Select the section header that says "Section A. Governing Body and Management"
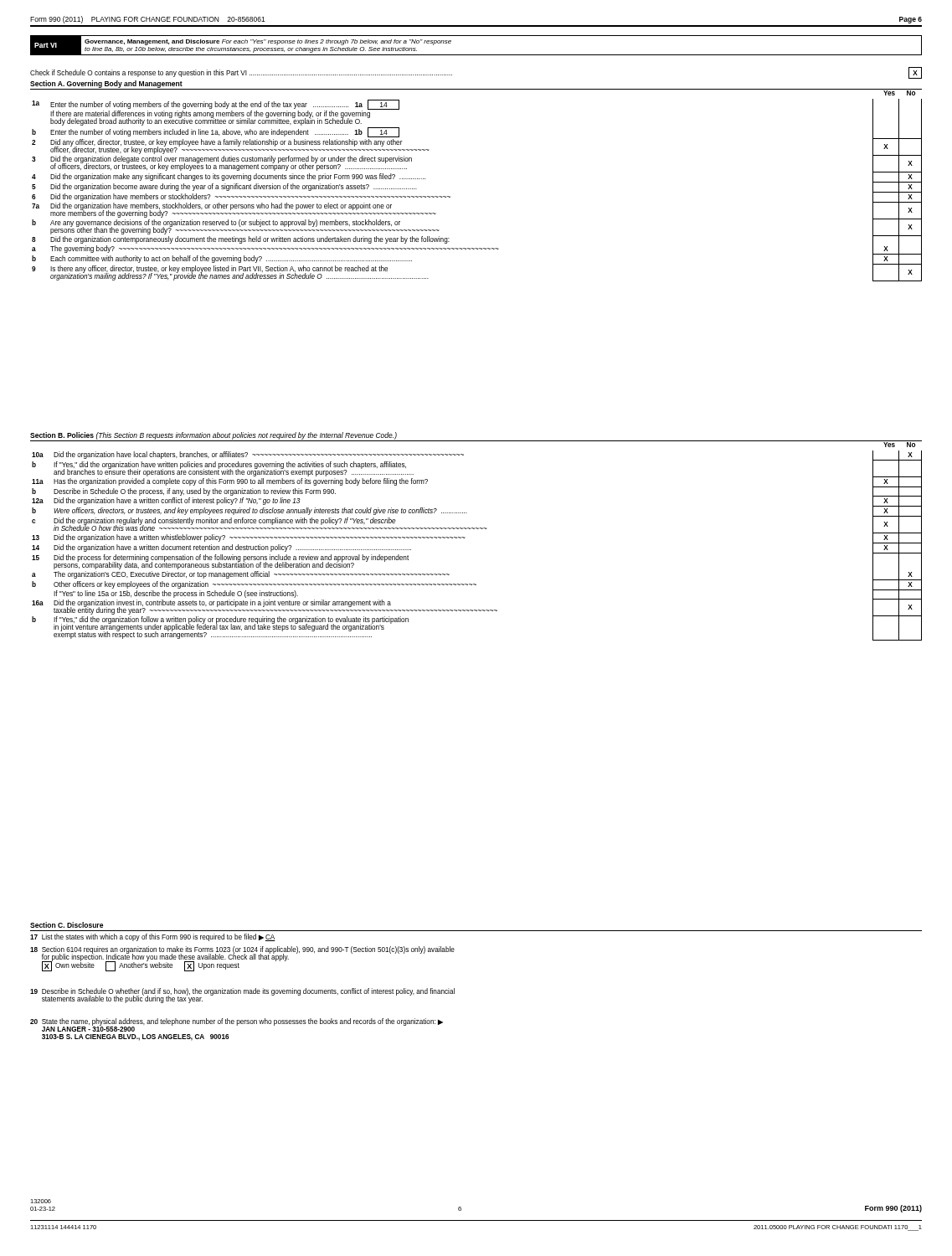This screenshot has height=1256, width=952. (x=106, y=84)
